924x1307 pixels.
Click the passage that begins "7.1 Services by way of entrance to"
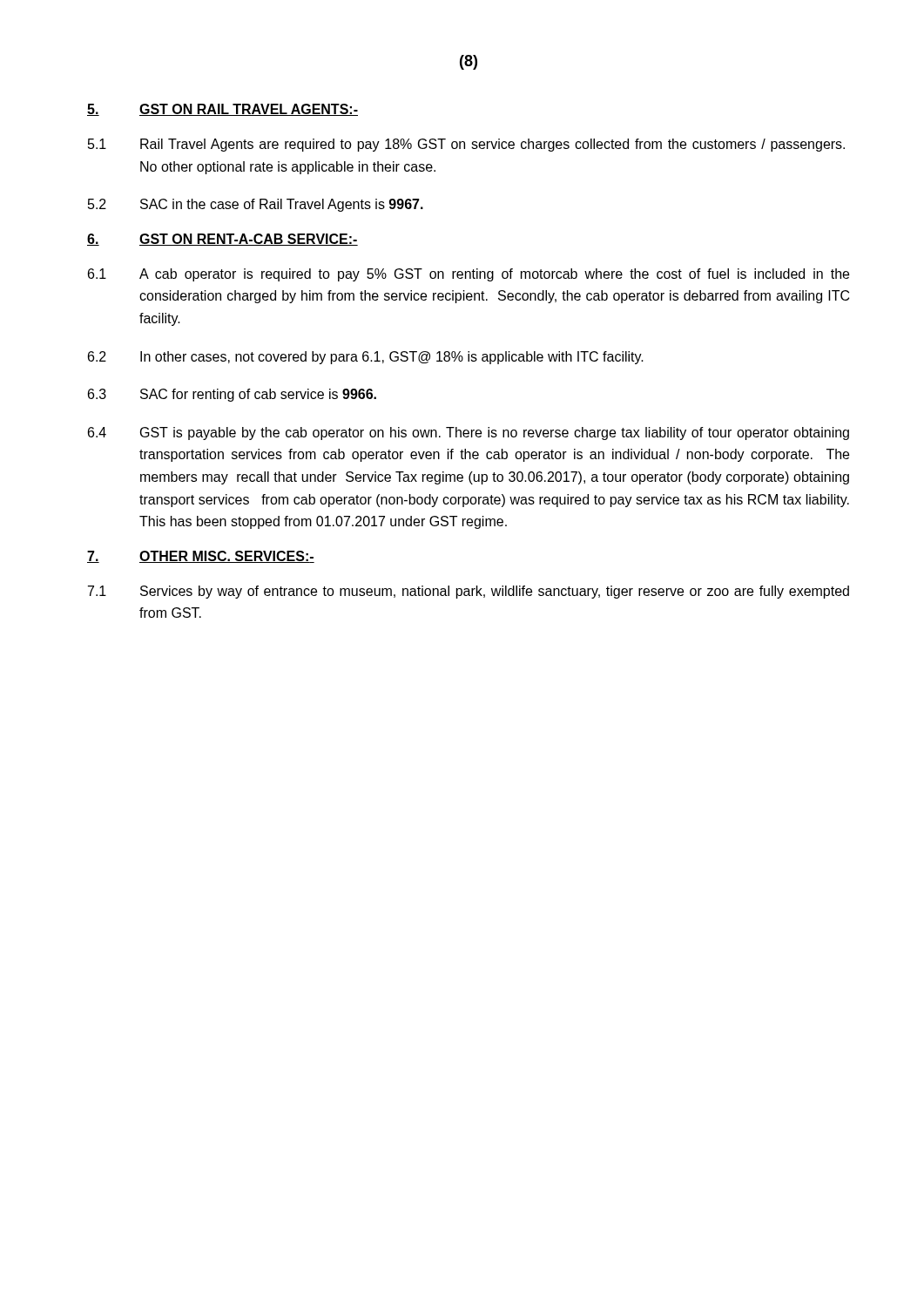pyautogui.click(x=469, y=602)
